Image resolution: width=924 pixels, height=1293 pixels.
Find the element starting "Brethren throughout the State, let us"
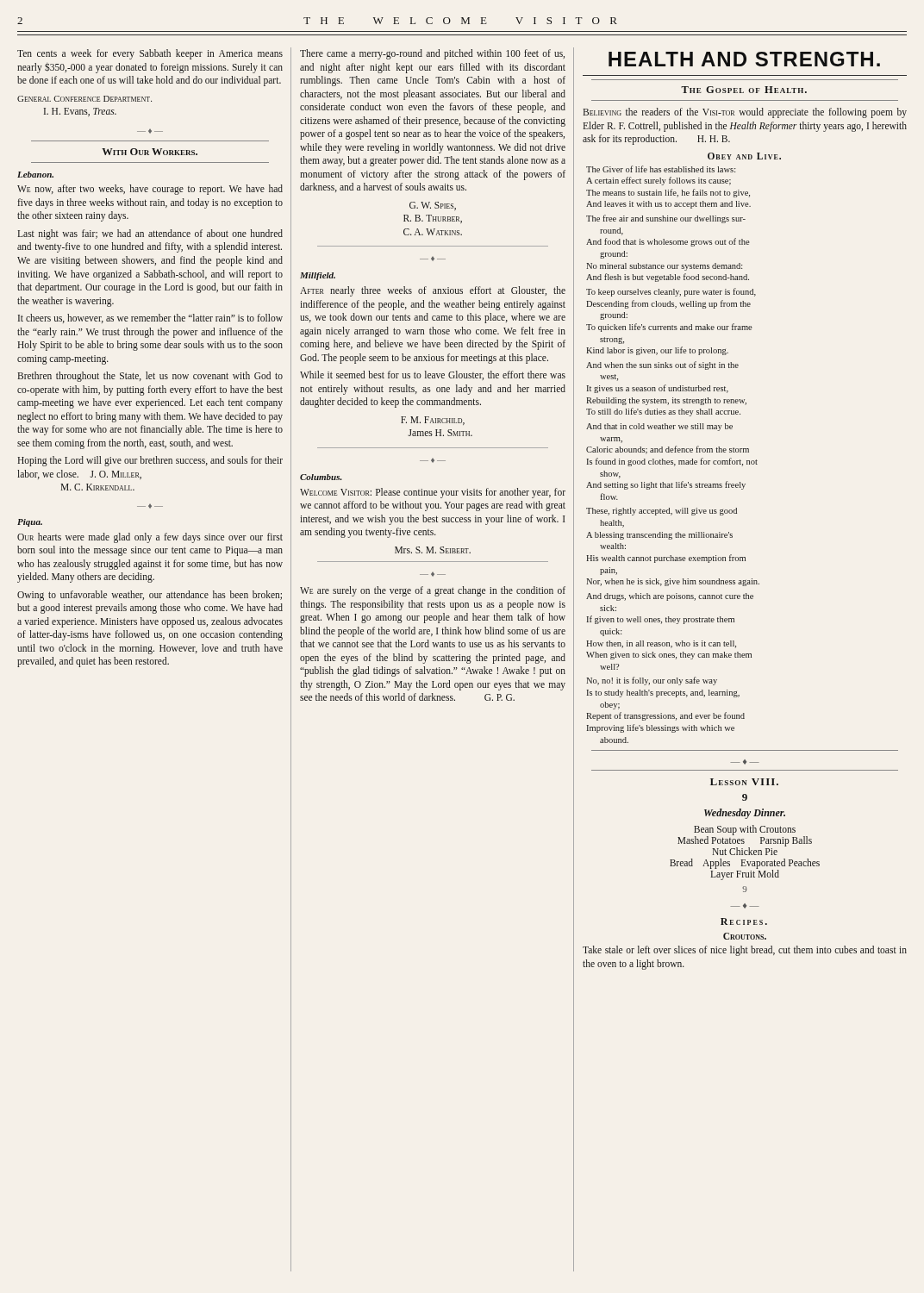150,410
